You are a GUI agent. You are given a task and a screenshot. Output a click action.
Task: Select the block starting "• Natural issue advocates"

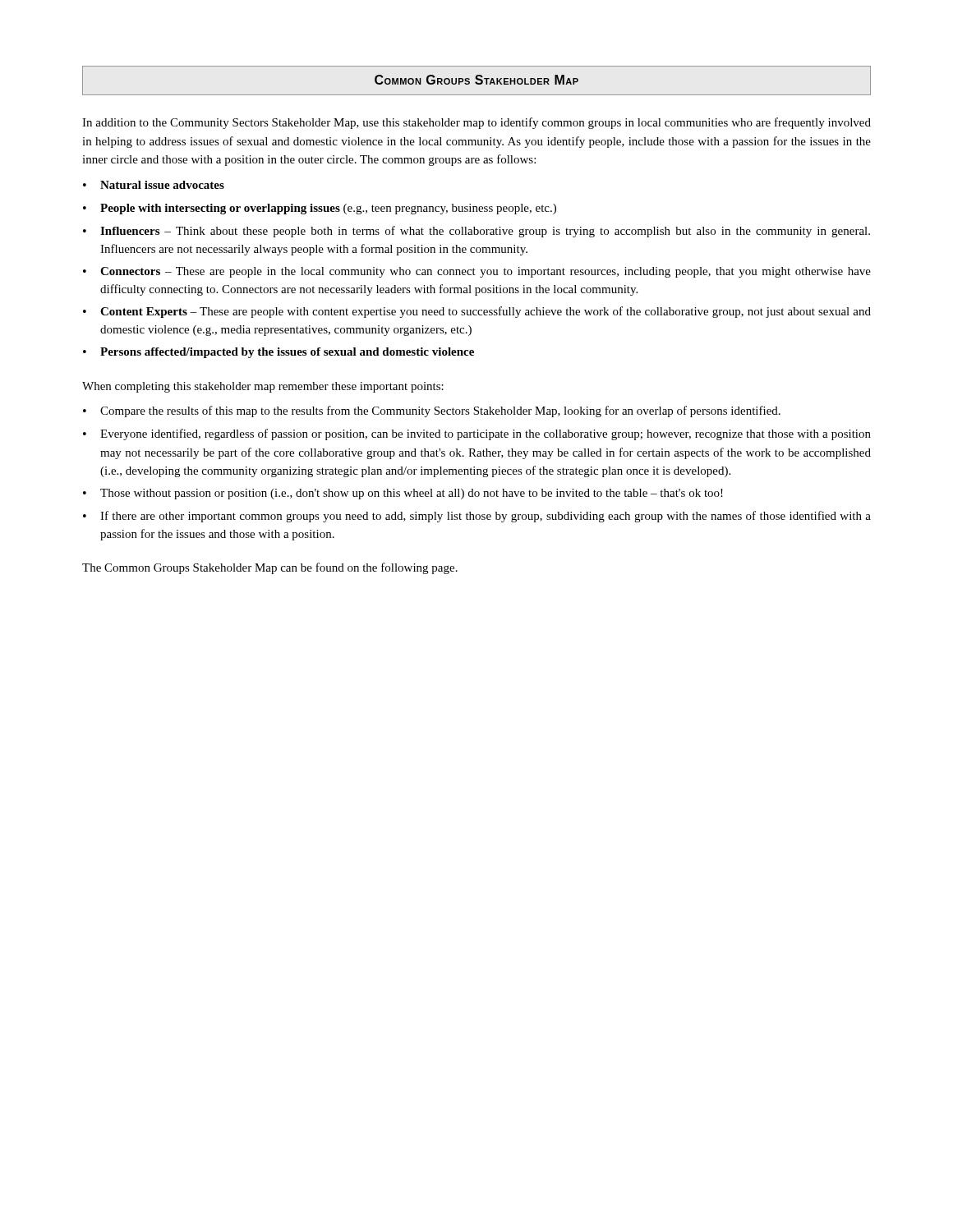[154, 185]
